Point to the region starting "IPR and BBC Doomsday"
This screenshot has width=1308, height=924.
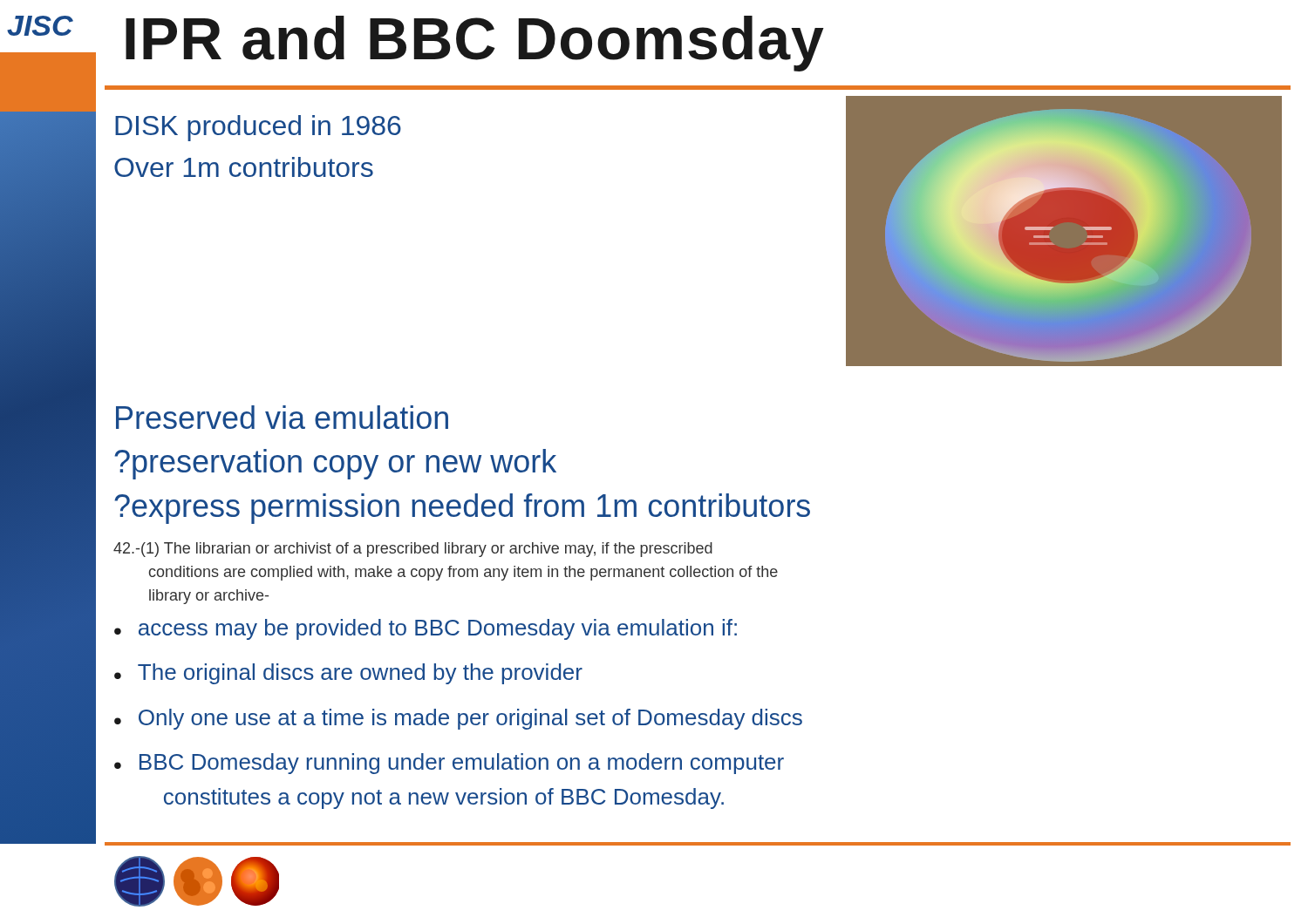(x=473, y=38)
